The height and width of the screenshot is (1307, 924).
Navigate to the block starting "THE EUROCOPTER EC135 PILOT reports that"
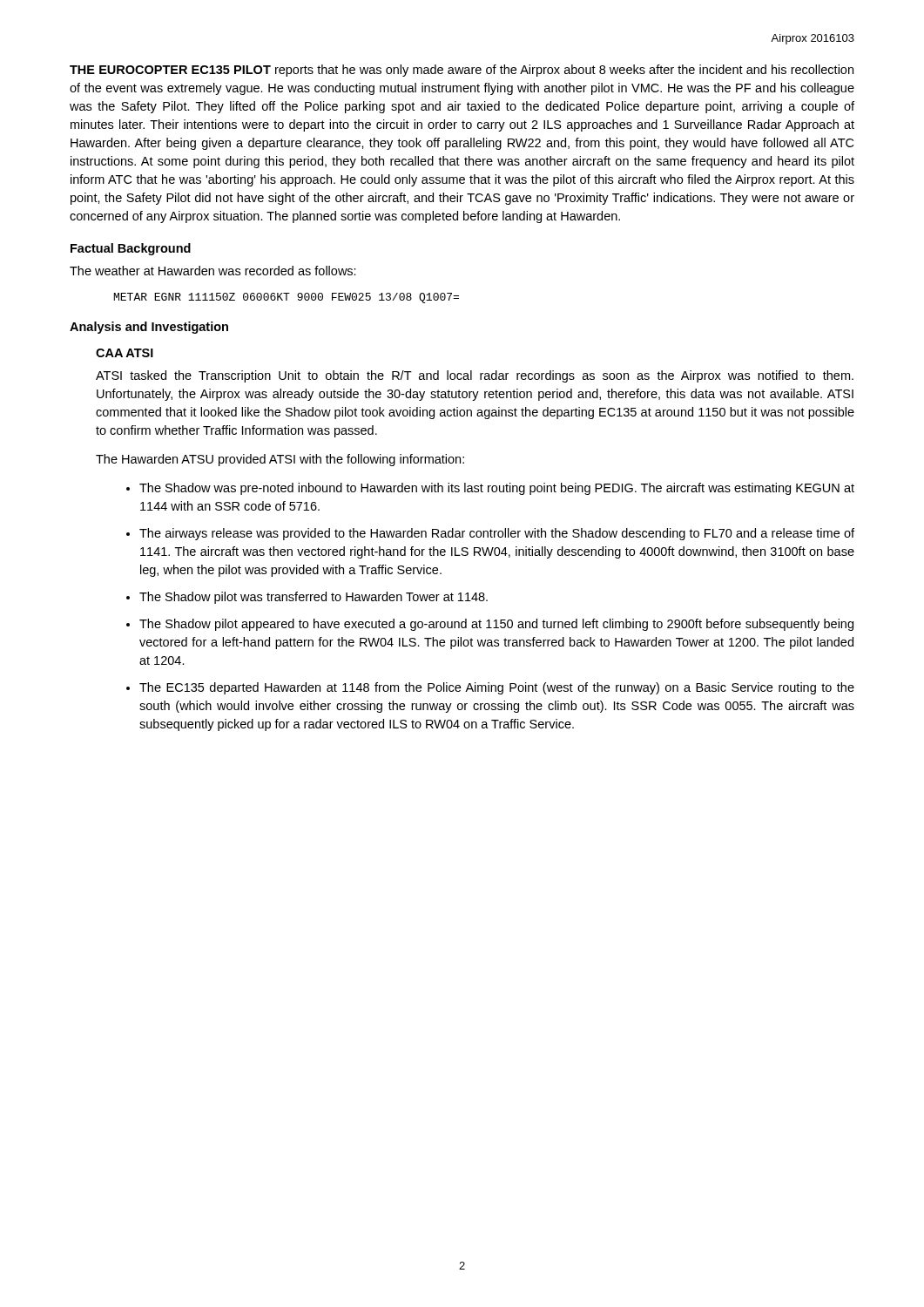(462, 143)
